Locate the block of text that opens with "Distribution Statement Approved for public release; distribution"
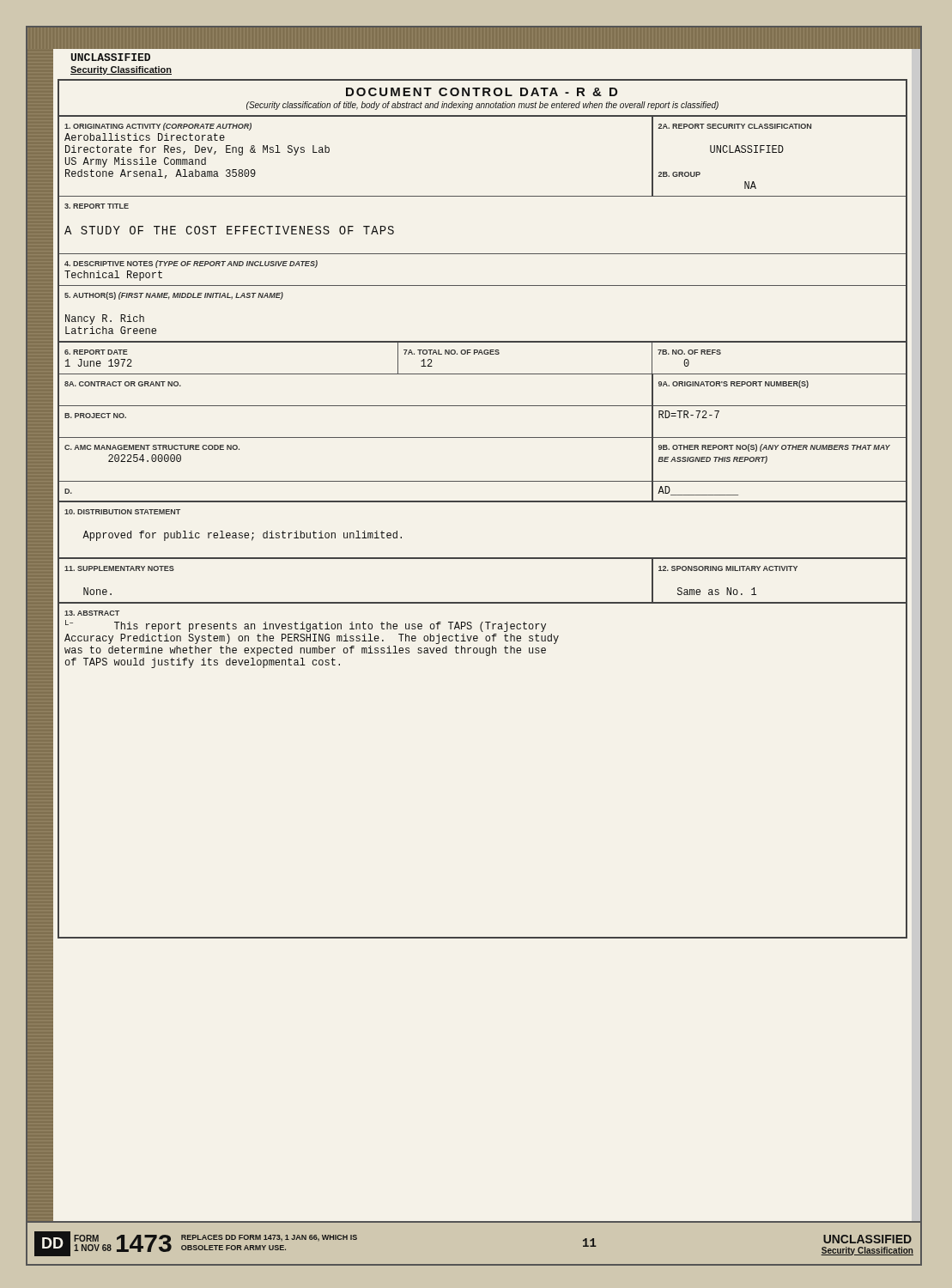952x1288 pixels. (234, 525)
